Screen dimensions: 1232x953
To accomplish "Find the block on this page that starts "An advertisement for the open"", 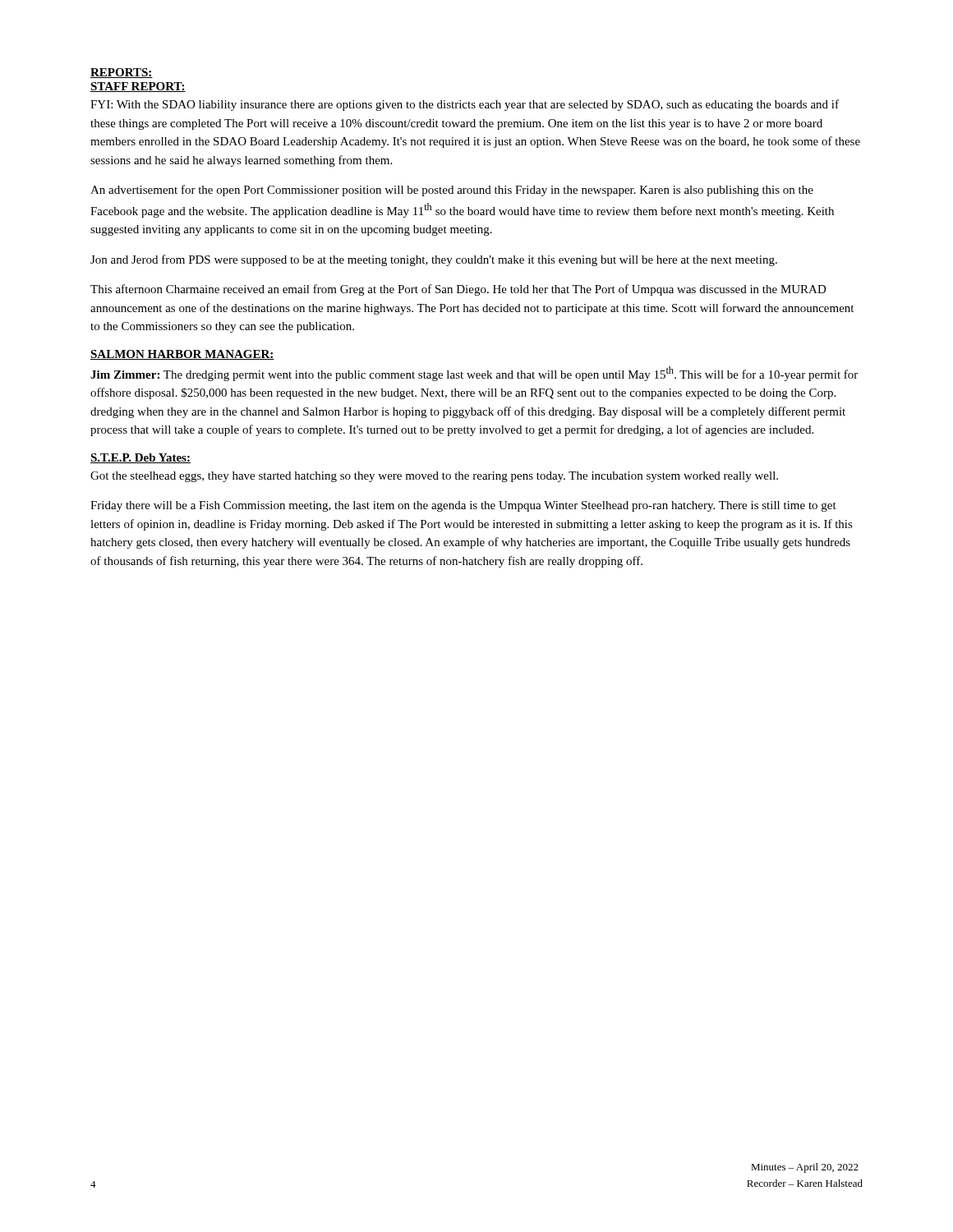I will coord(476,210).
